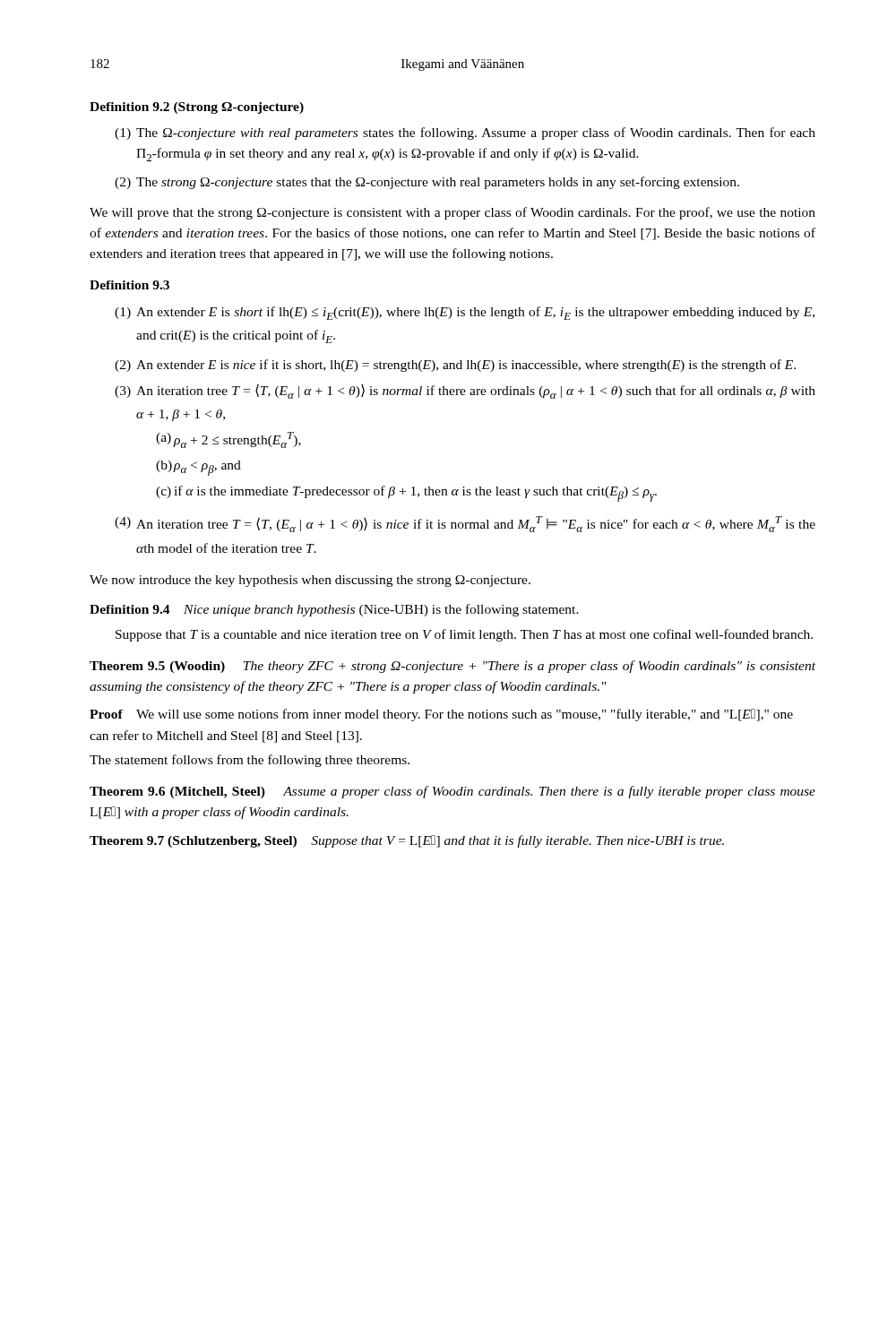Image resolution: width=896 pixels, height=1344 pixels.
Task: Locate the text block that says "We will prove that"
Action: tap(452, 232)
